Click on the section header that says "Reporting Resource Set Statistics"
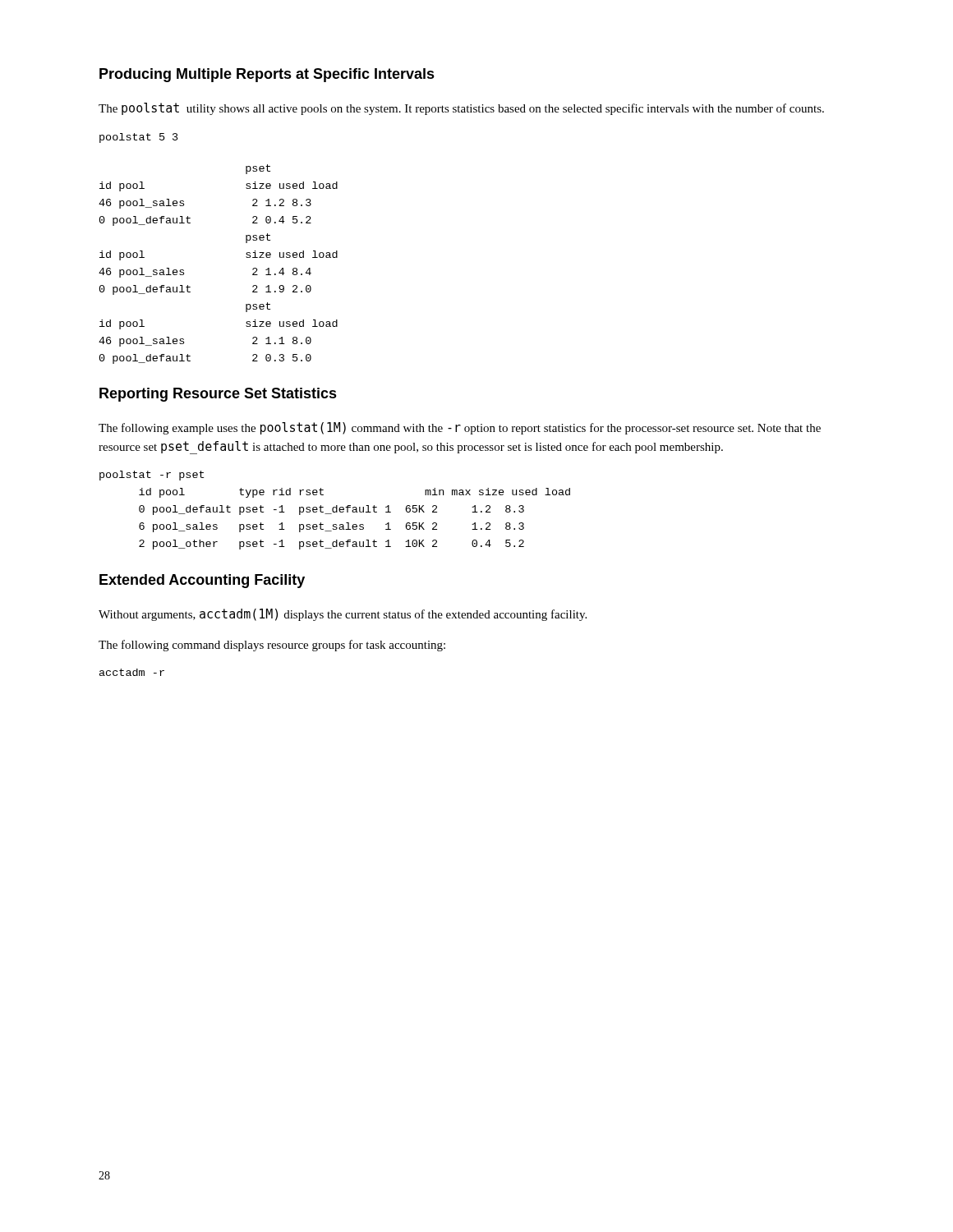Screen dimensions: 1232x953 (218, 394)
